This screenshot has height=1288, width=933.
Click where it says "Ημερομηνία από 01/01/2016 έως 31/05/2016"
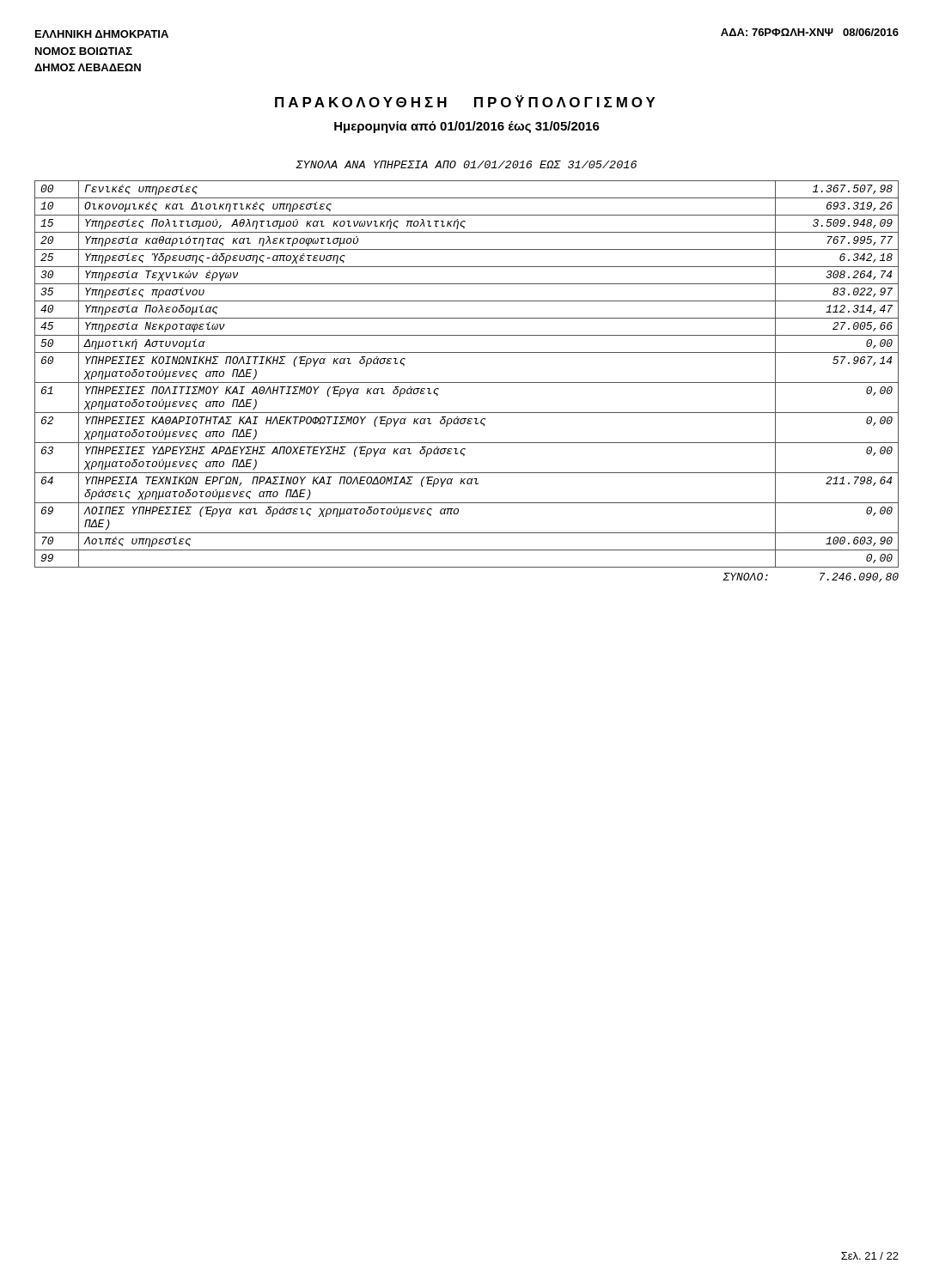pos(466,126)
